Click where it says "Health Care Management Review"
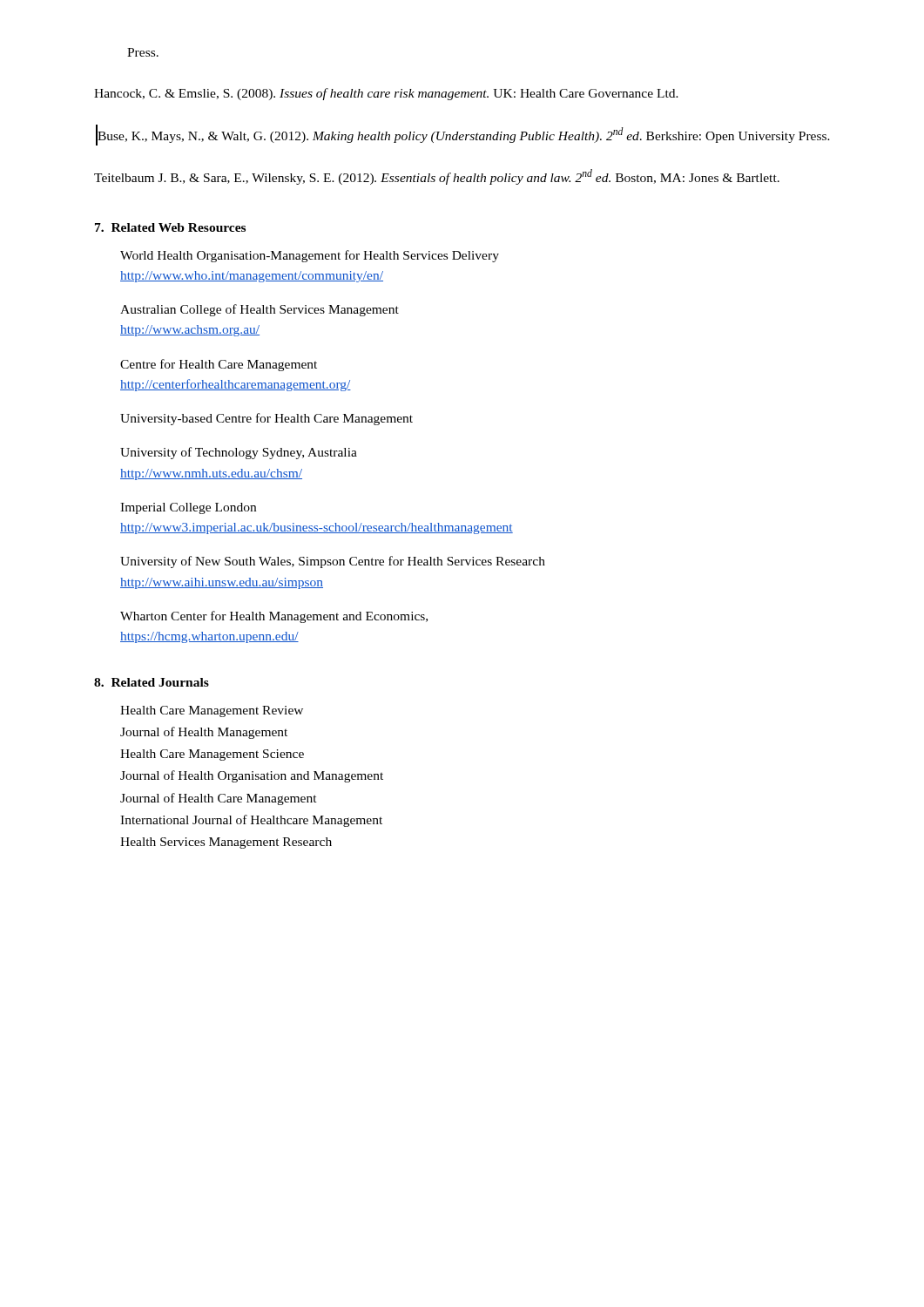924x1307 pixels. pos(212,709)
